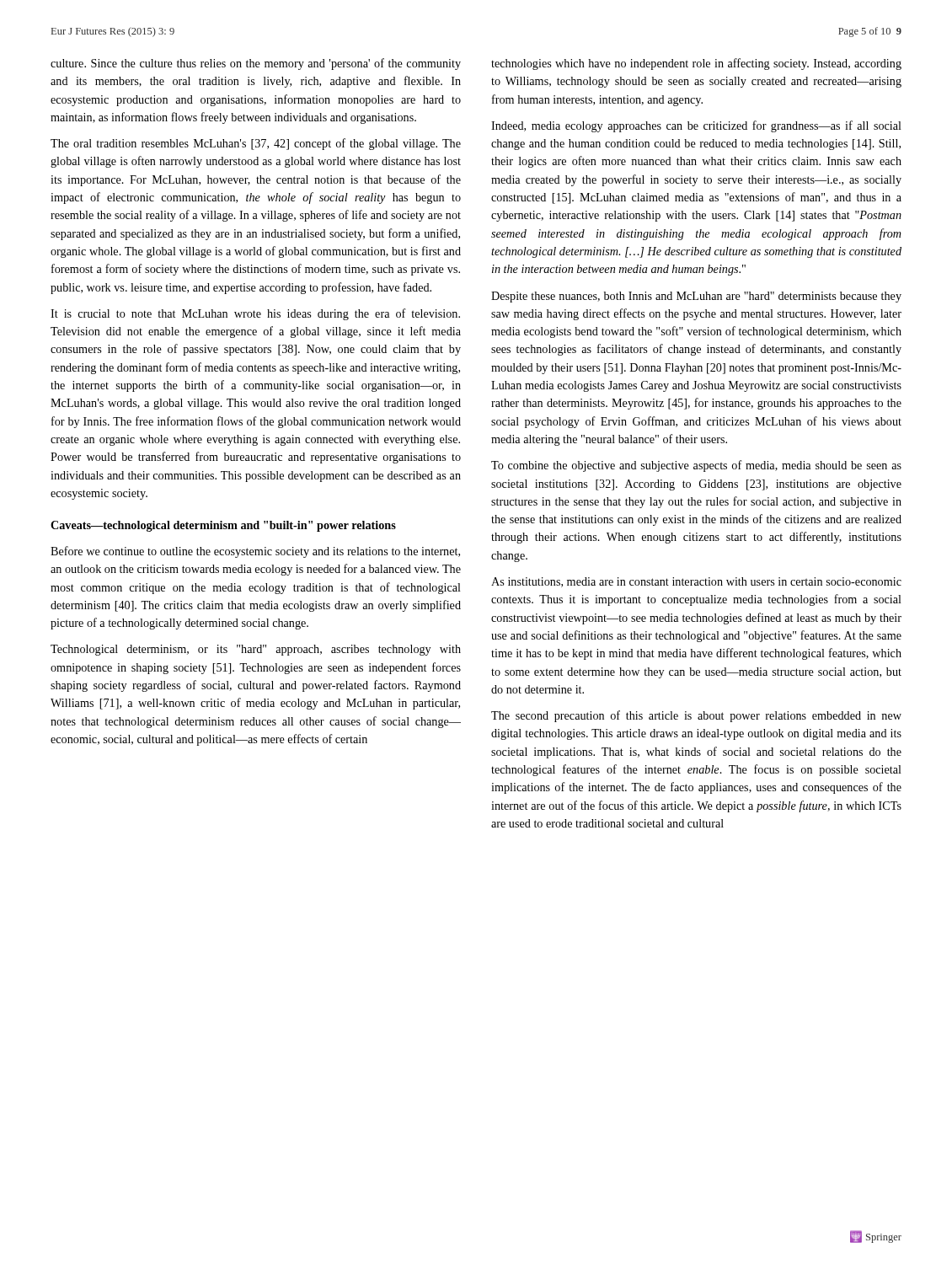952x1264 pixels.
Task: Click on the region starting "The second precaution of"
Action: 696,770
